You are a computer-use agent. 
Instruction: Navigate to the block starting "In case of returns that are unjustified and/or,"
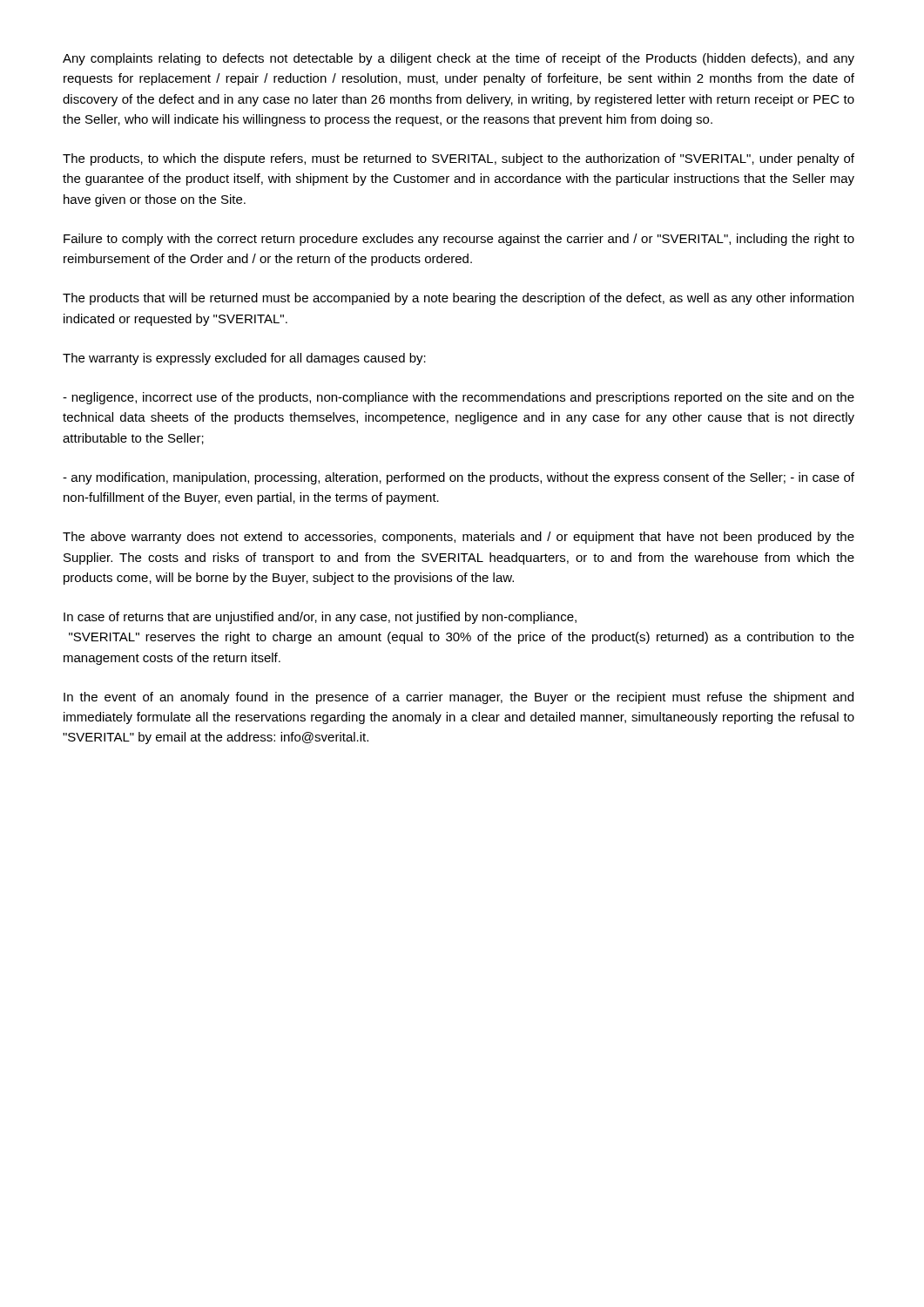click(x=459, y=637)
